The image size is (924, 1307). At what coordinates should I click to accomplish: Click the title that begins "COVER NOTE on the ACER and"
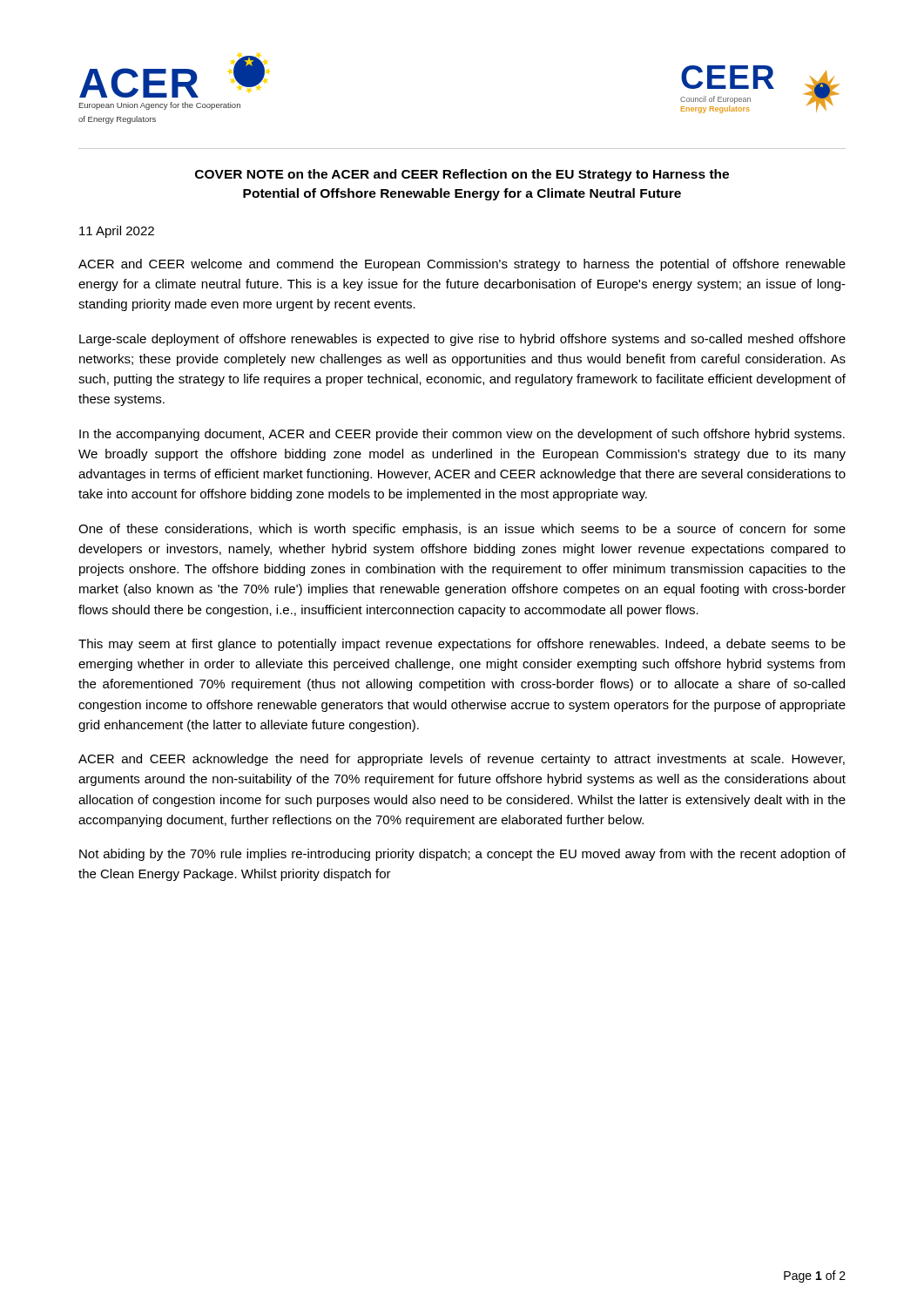[462, 184]
